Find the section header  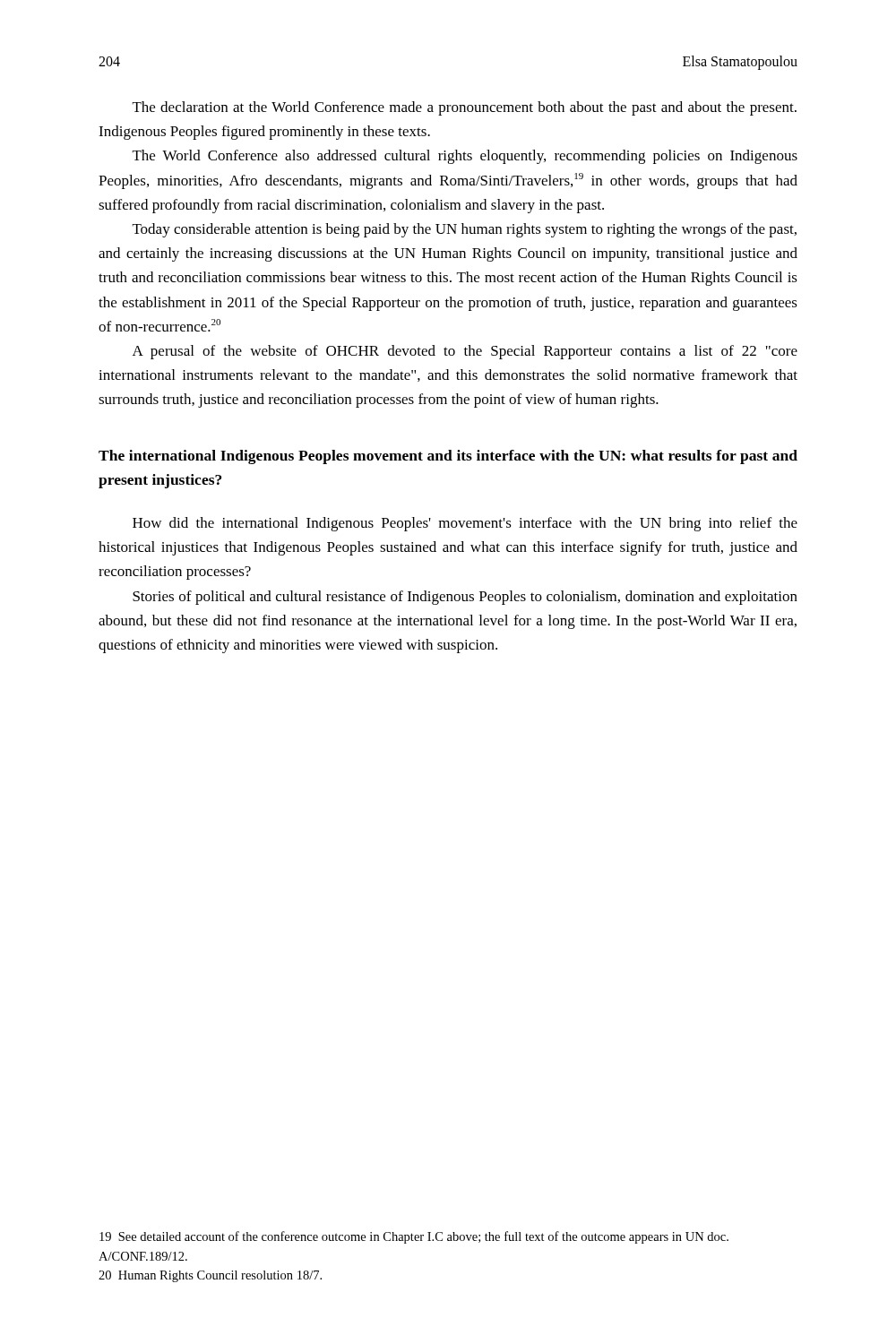point(448,467)
